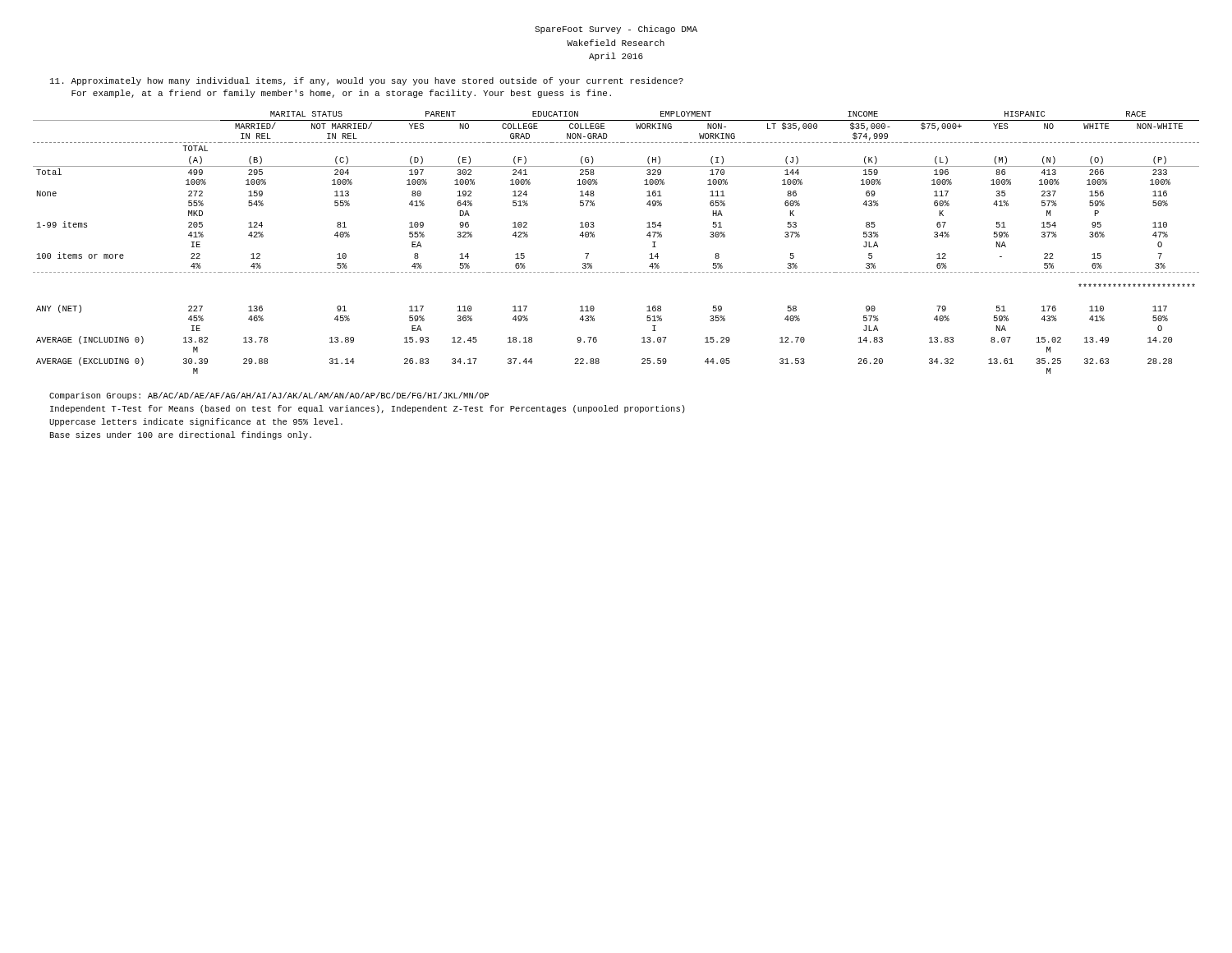Select the region starting "Approximately how many individual items, if any,"
This screenshot has height=953, width=1232.
pyautogui.click(x=366, y=87)
